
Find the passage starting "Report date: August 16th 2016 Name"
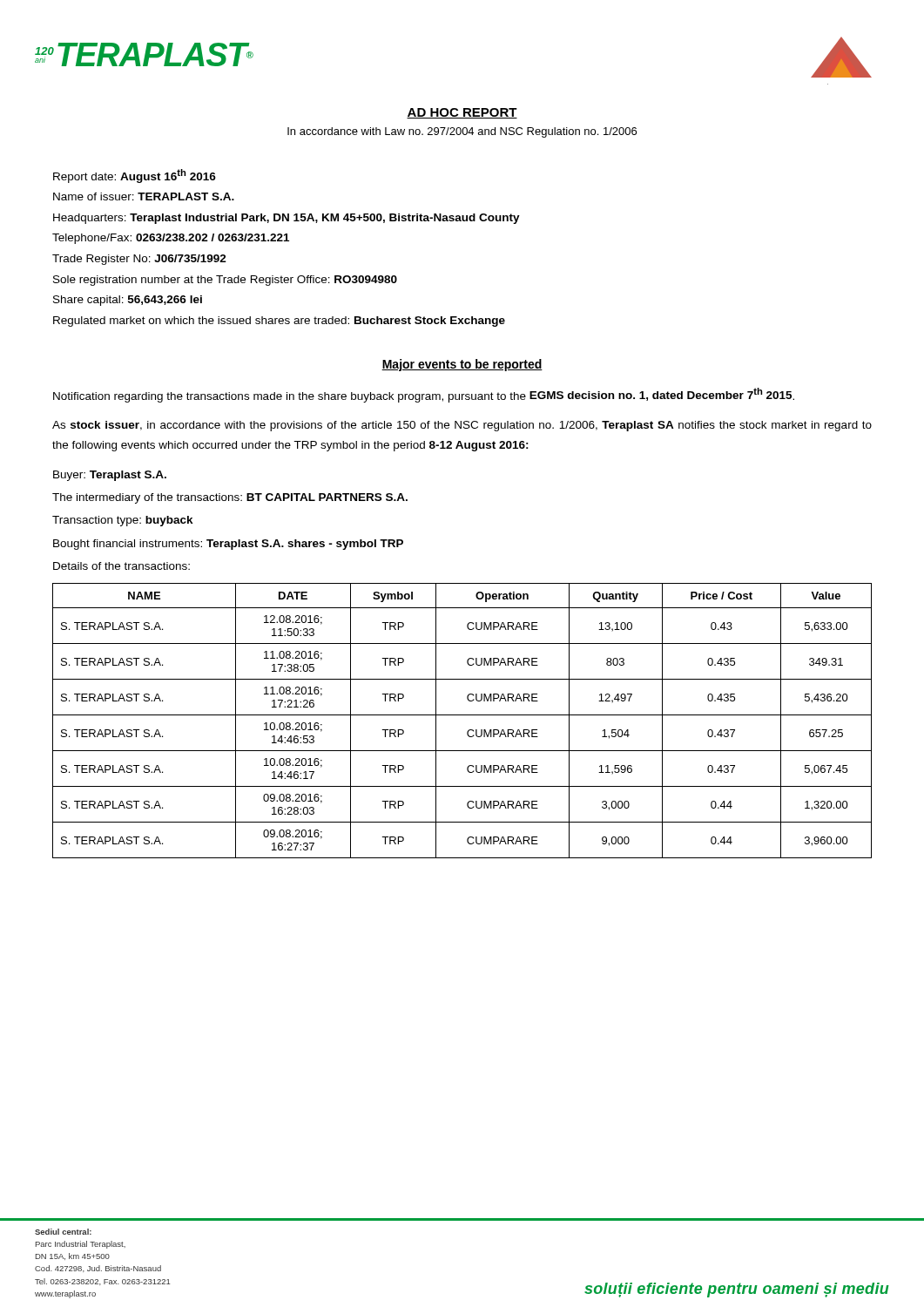(x=286, y=247)
